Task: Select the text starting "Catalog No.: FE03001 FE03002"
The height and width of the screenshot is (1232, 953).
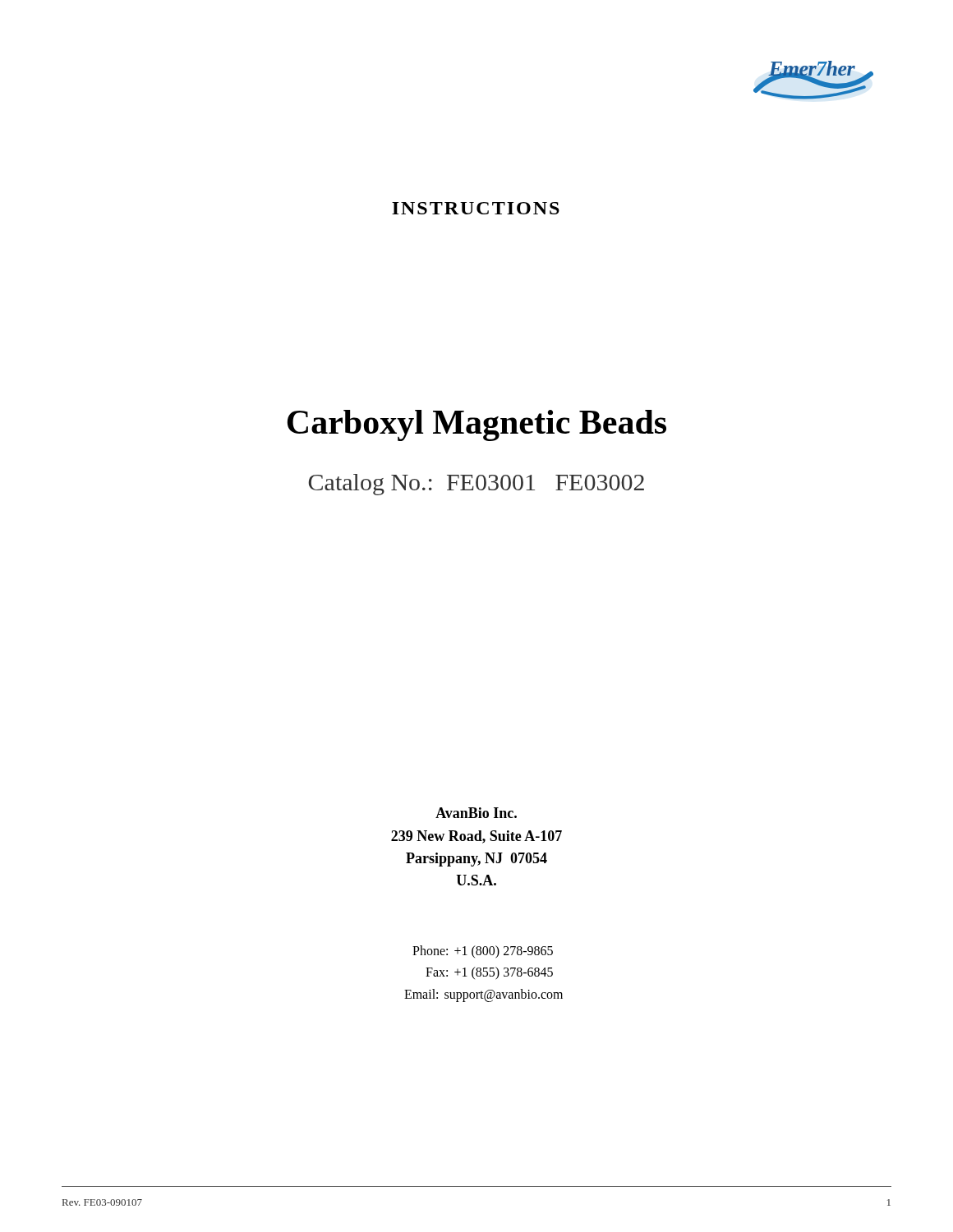Action: pyautogui.click(x=476, y=482)
